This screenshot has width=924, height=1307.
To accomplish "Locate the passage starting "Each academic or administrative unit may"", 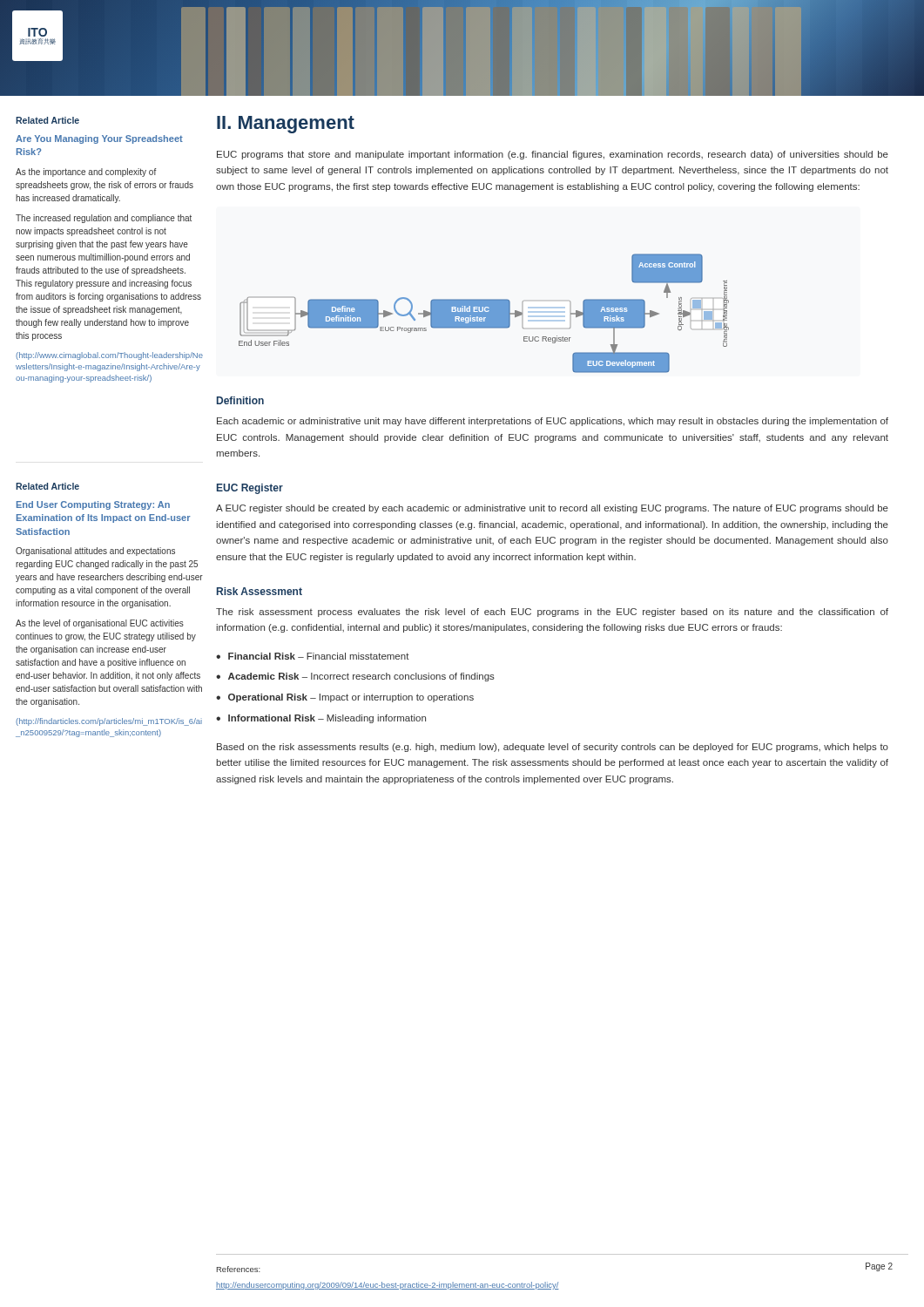I will (x=552, y=437).
